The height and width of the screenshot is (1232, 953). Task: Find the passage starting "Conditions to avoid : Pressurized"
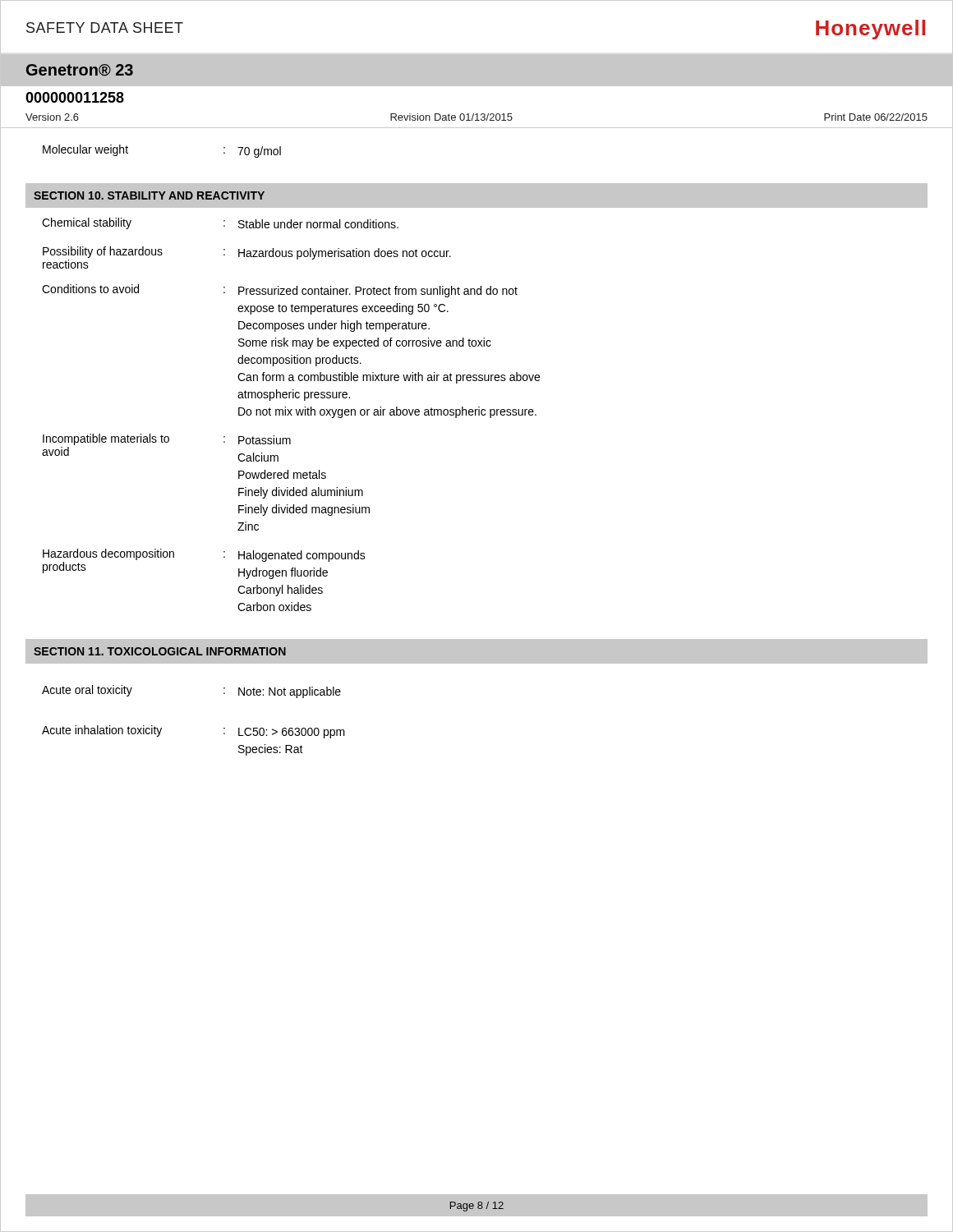point(485,351)
